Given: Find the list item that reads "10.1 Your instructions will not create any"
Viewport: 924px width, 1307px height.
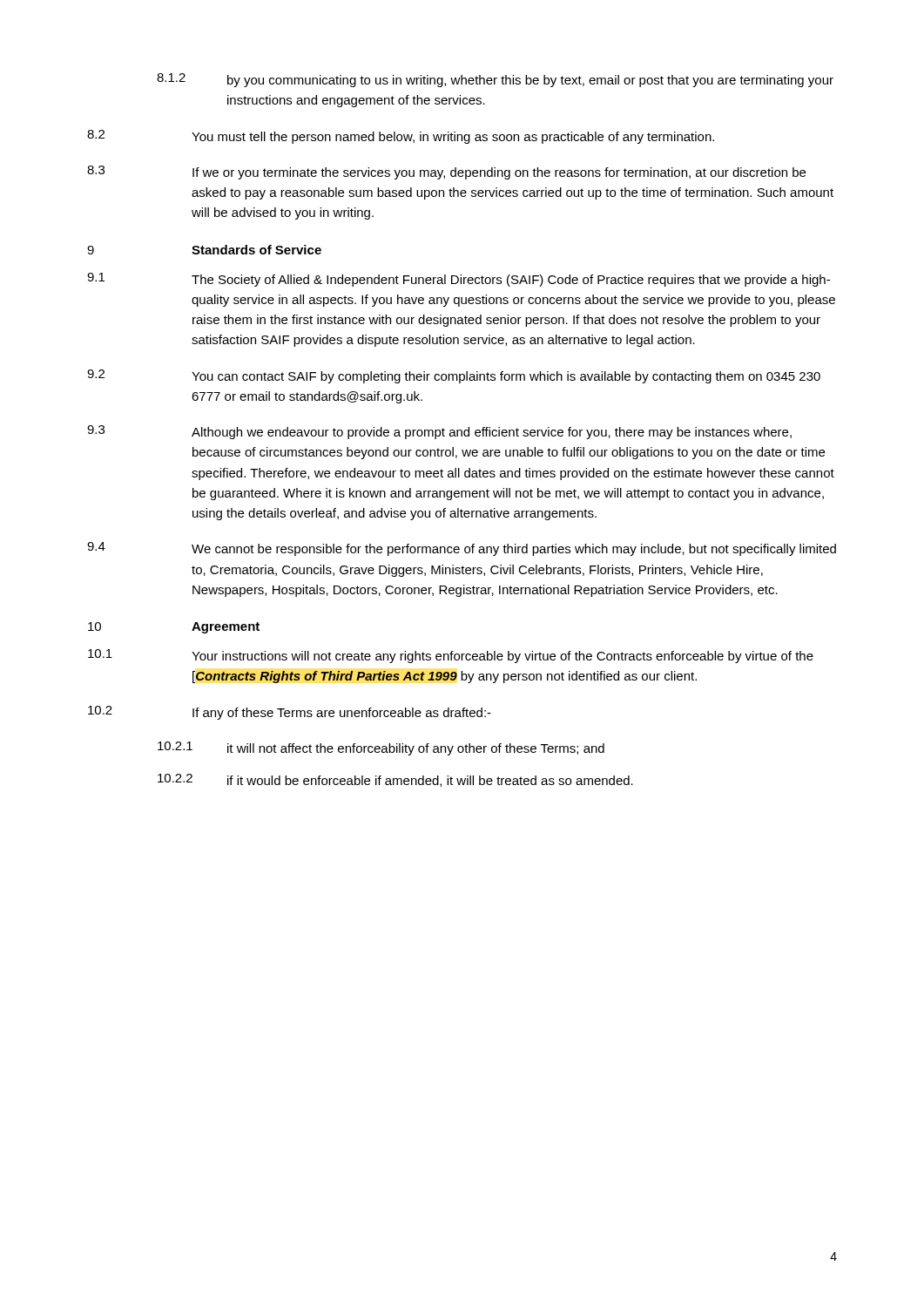Looking at the screenshot, I should pyautogui.click(x=462, y=666).
